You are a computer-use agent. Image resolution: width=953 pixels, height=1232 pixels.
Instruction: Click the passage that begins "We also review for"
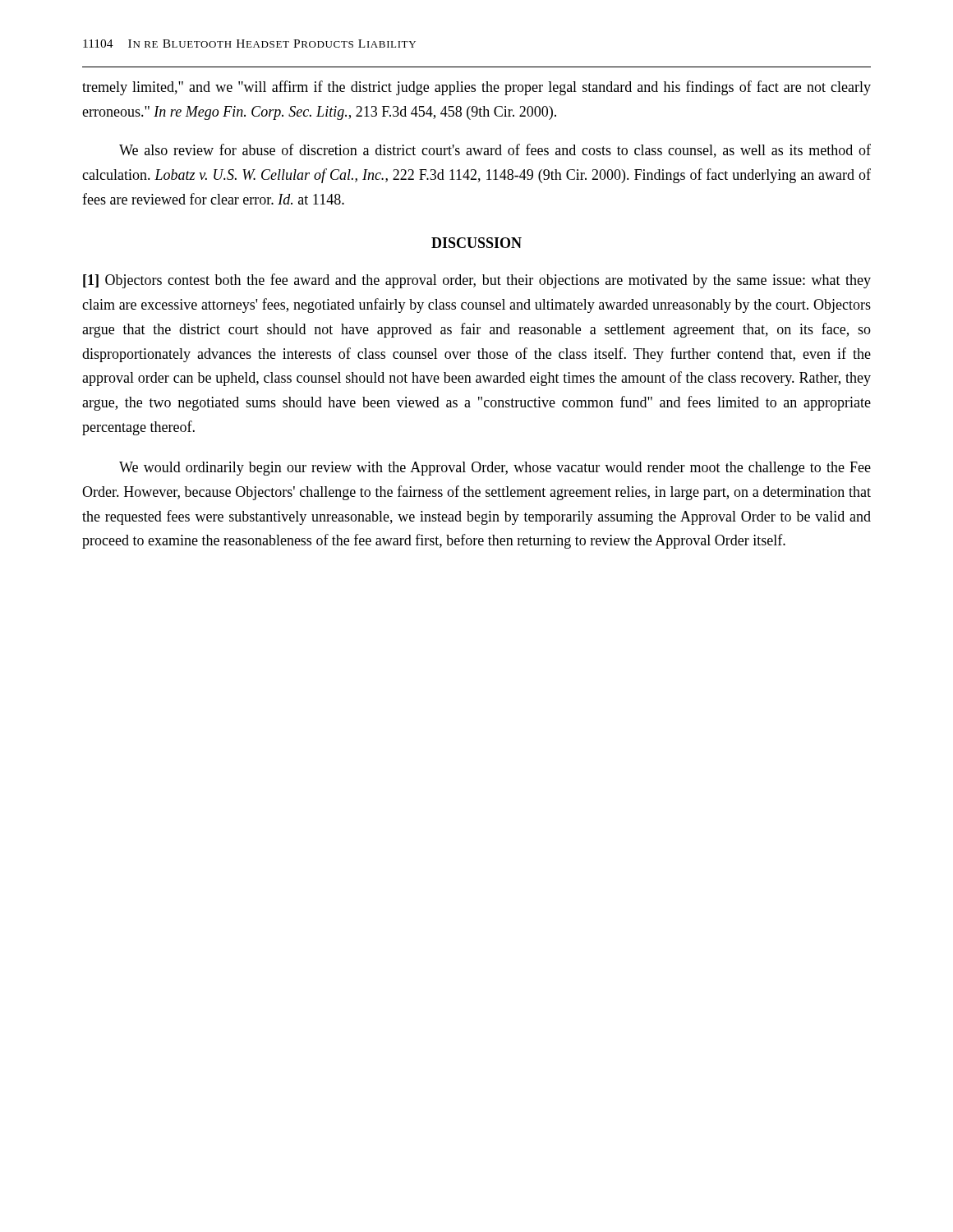[x=476, y=175]
